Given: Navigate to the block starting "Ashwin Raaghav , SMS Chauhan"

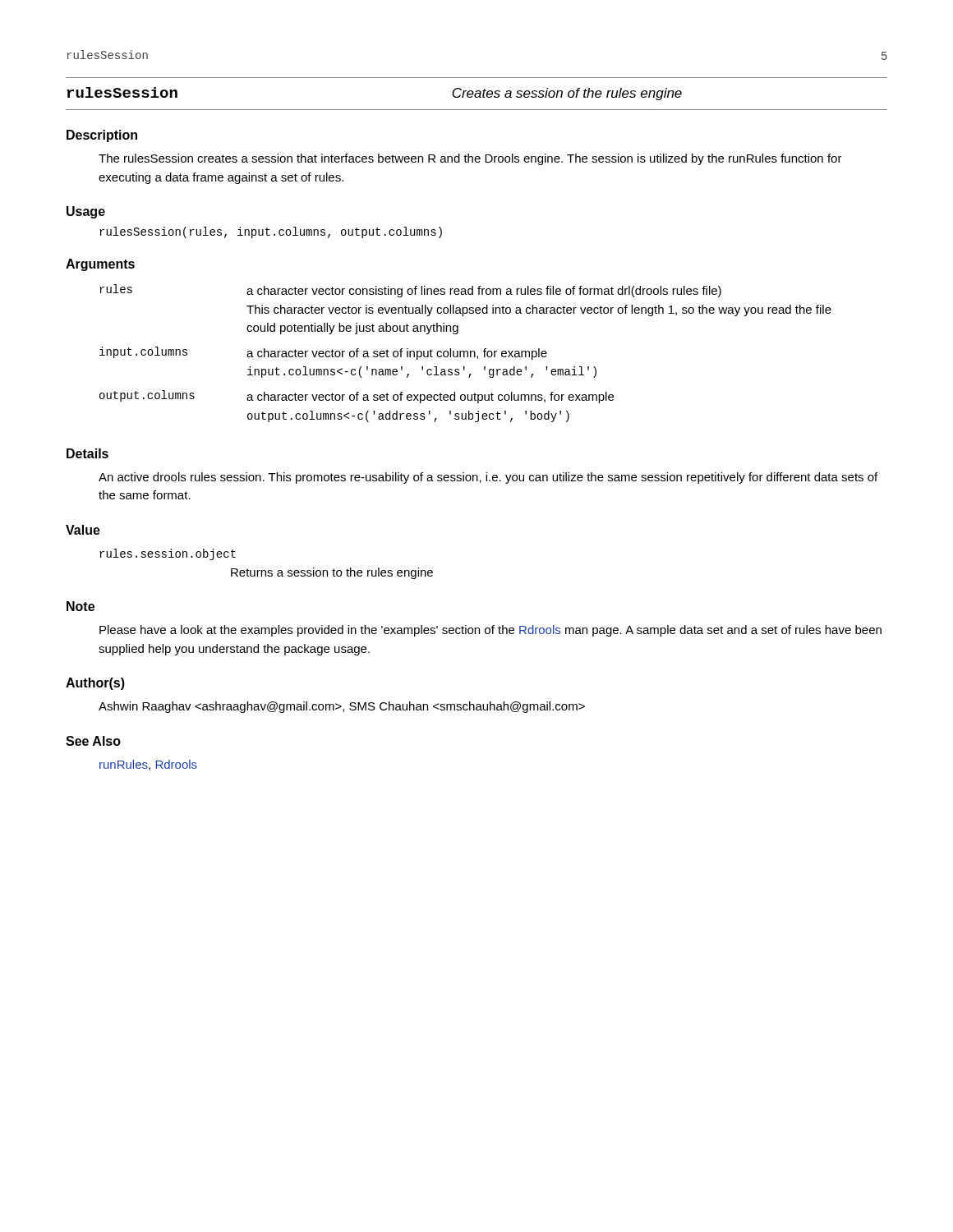Looking at the screenshot, I should (342, 706).
